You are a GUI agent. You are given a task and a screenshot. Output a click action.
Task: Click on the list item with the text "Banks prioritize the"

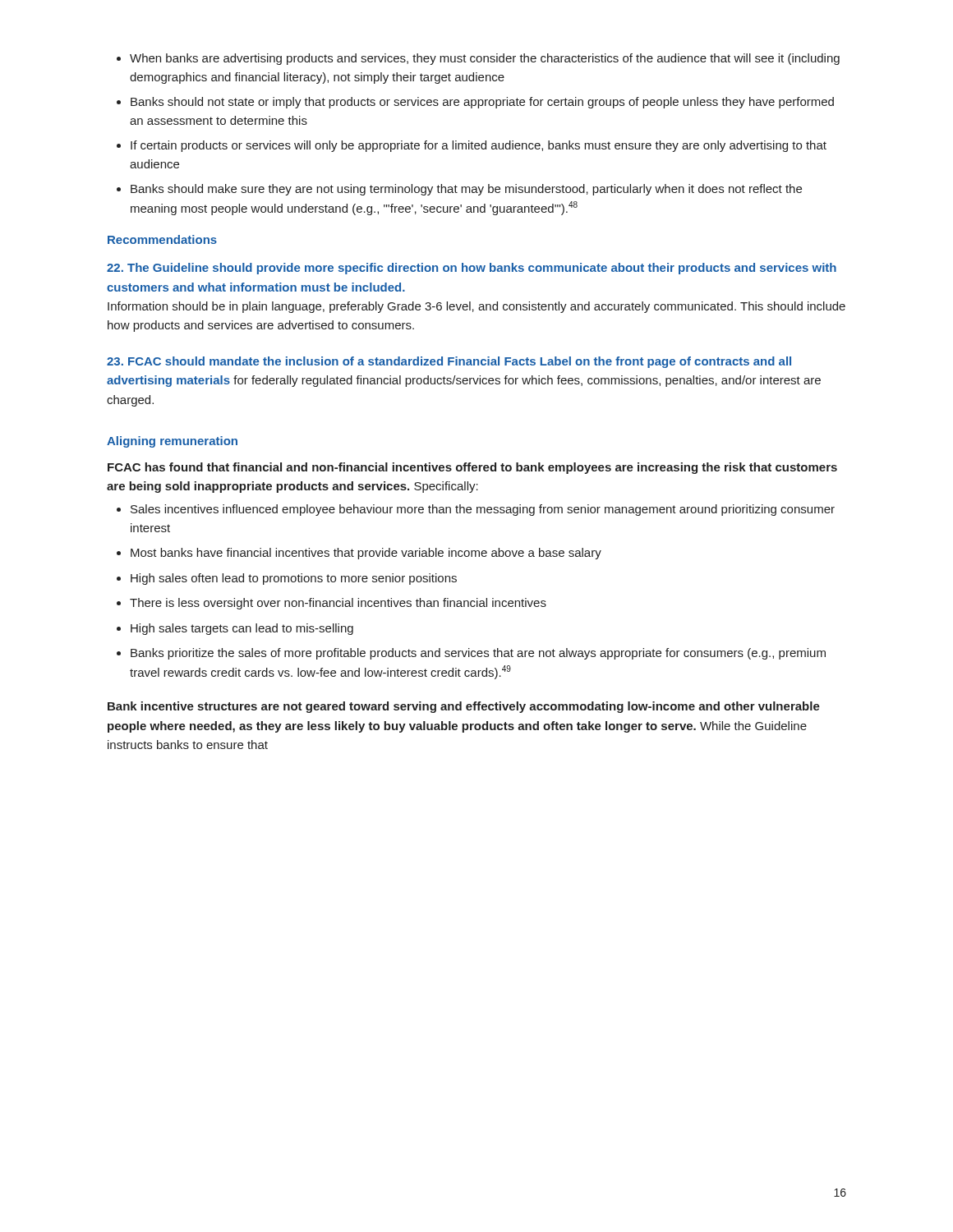pos(476,663)
